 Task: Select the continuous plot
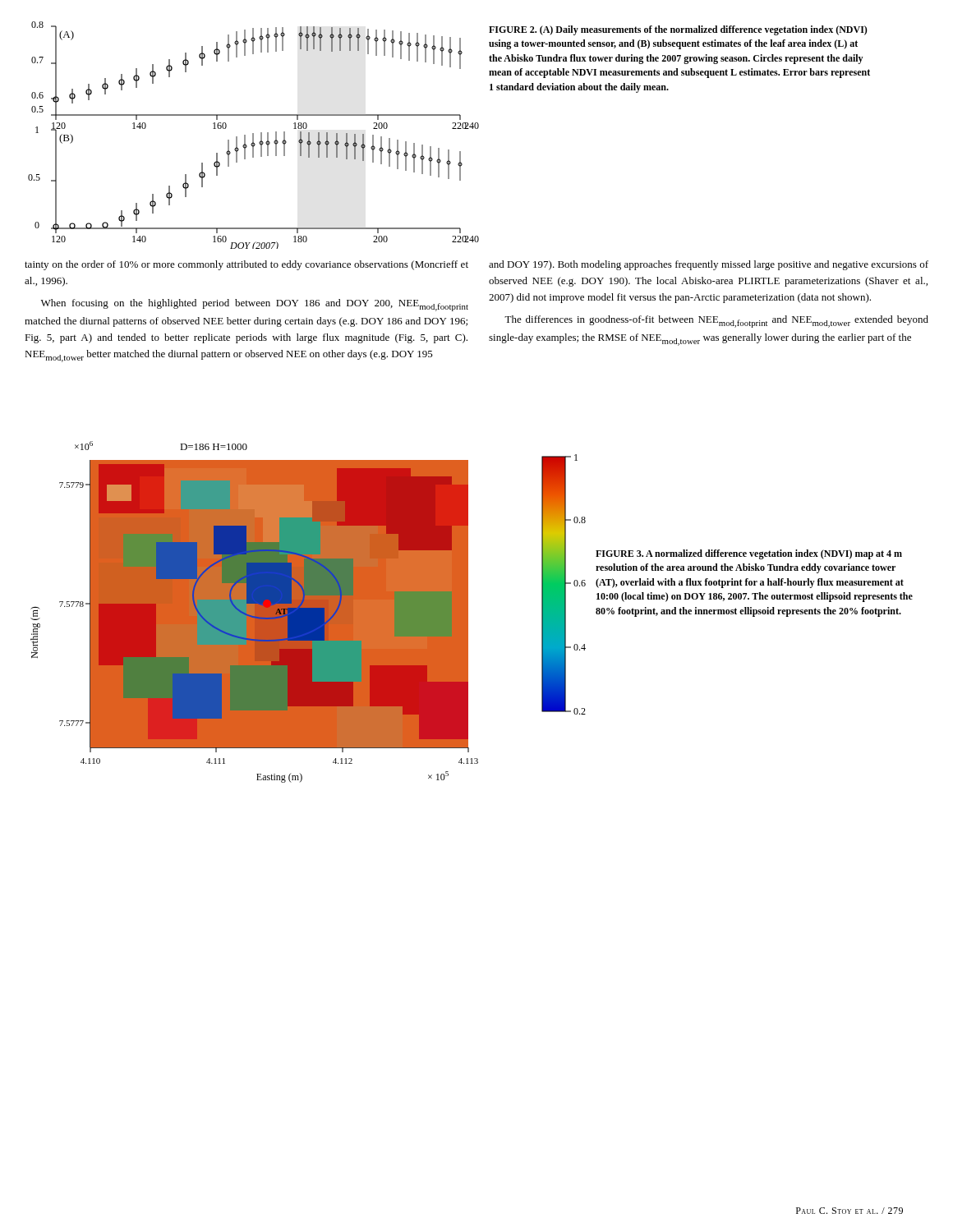pos(253,183)
